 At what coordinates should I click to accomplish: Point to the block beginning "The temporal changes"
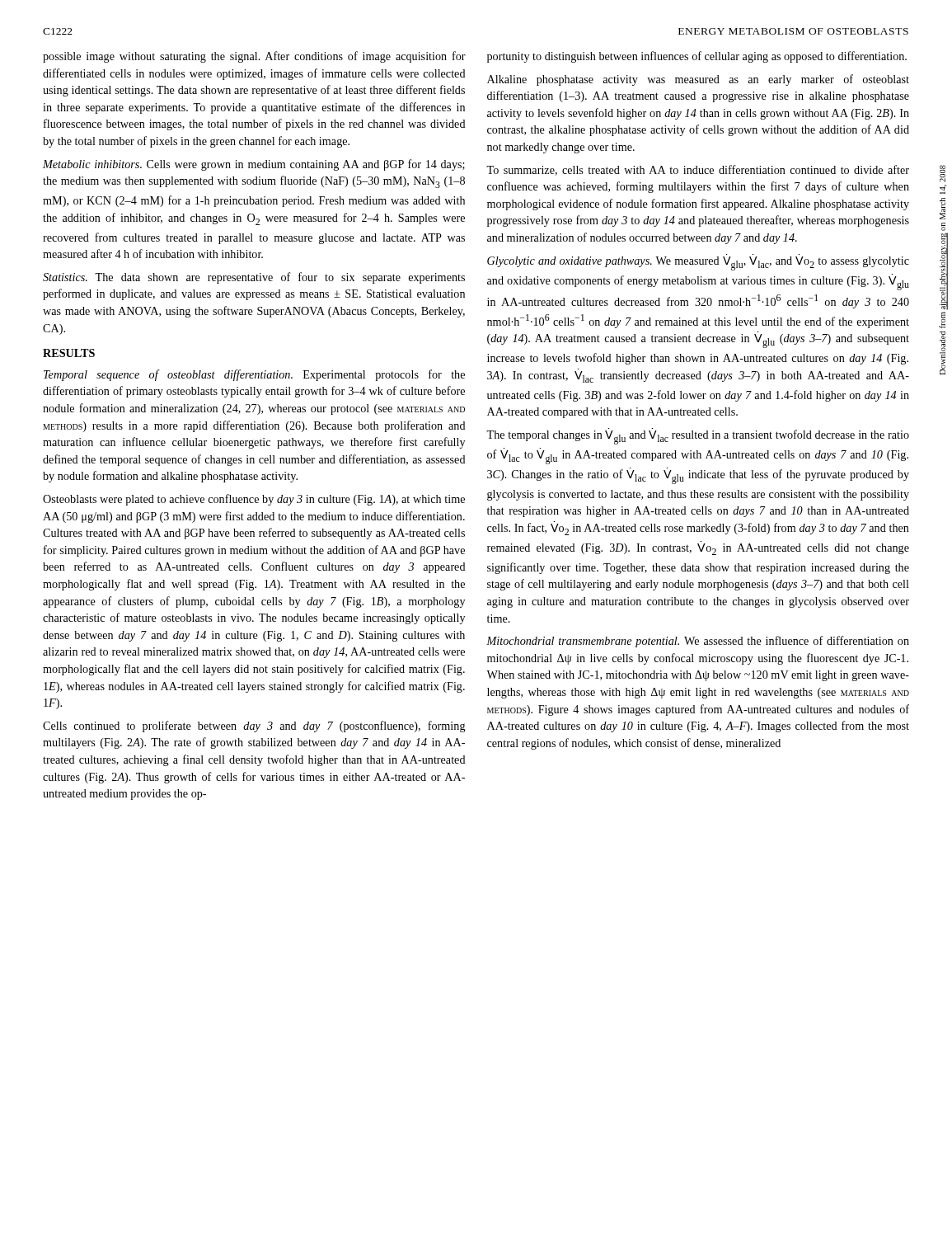pyautogui.click(x=698, y=527)
